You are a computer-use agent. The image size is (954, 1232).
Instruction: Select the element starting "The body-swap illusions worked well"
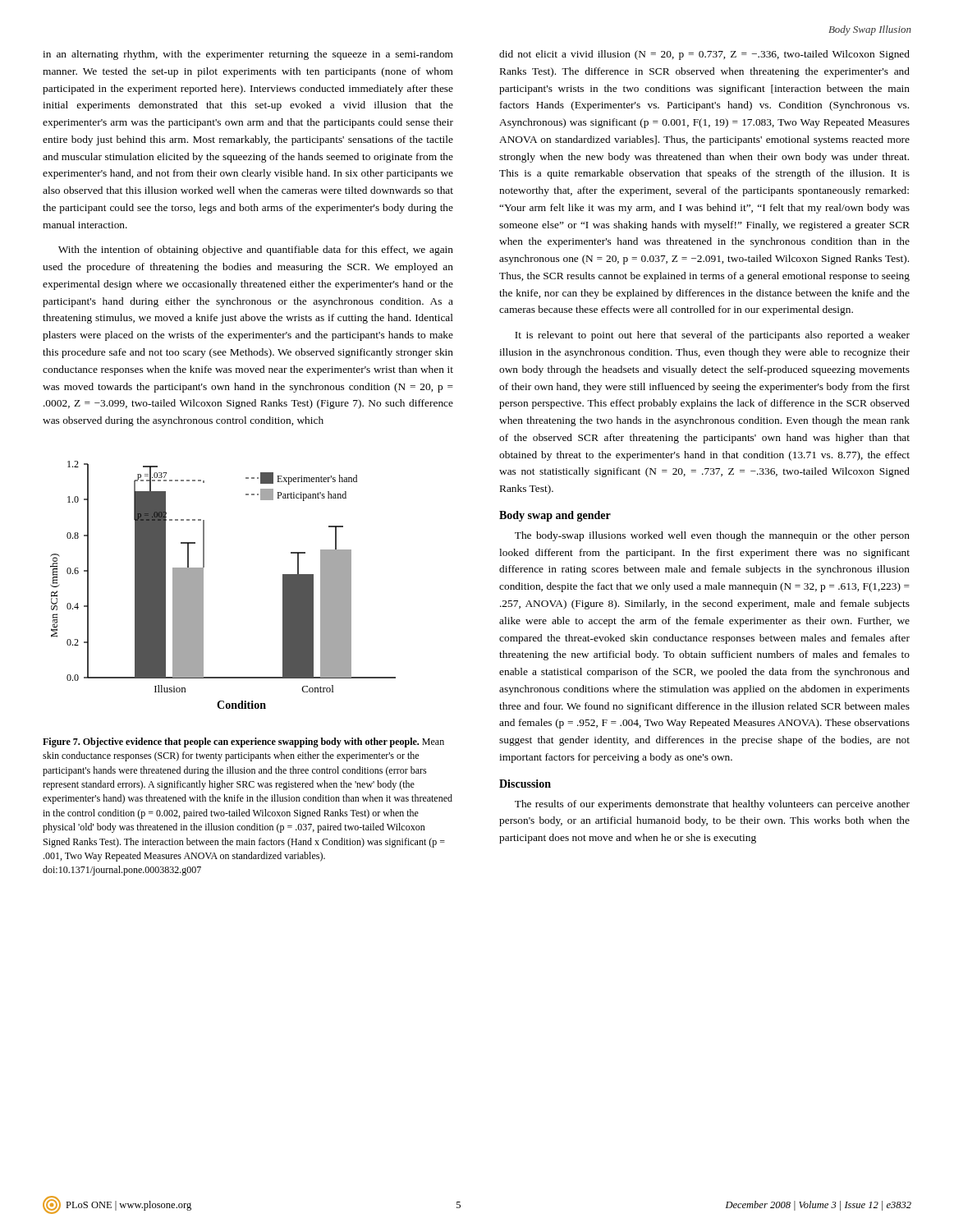pos(704,647)
